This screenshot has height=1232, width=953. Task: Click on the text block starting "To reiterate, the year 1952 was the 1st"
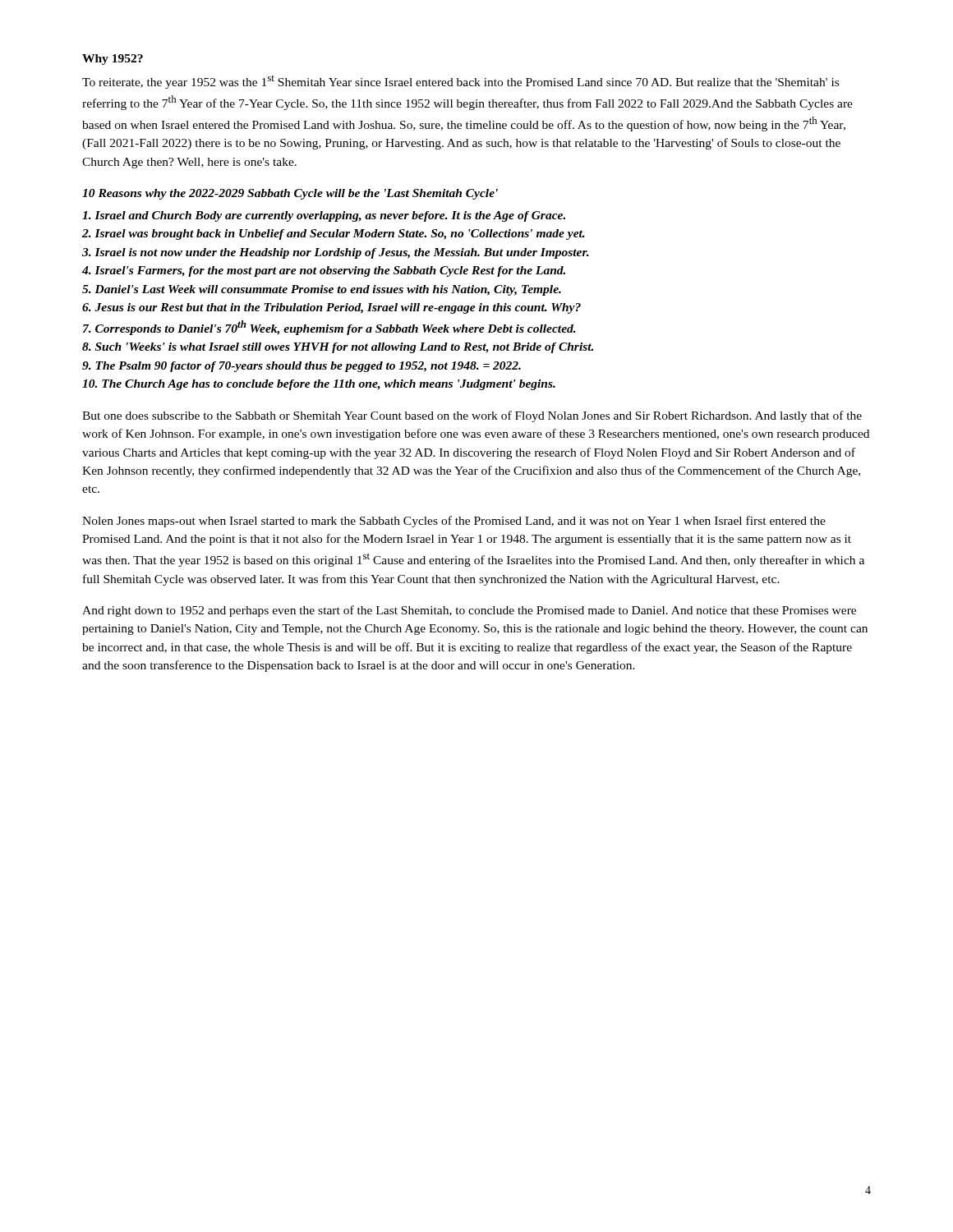pos(467,120)
